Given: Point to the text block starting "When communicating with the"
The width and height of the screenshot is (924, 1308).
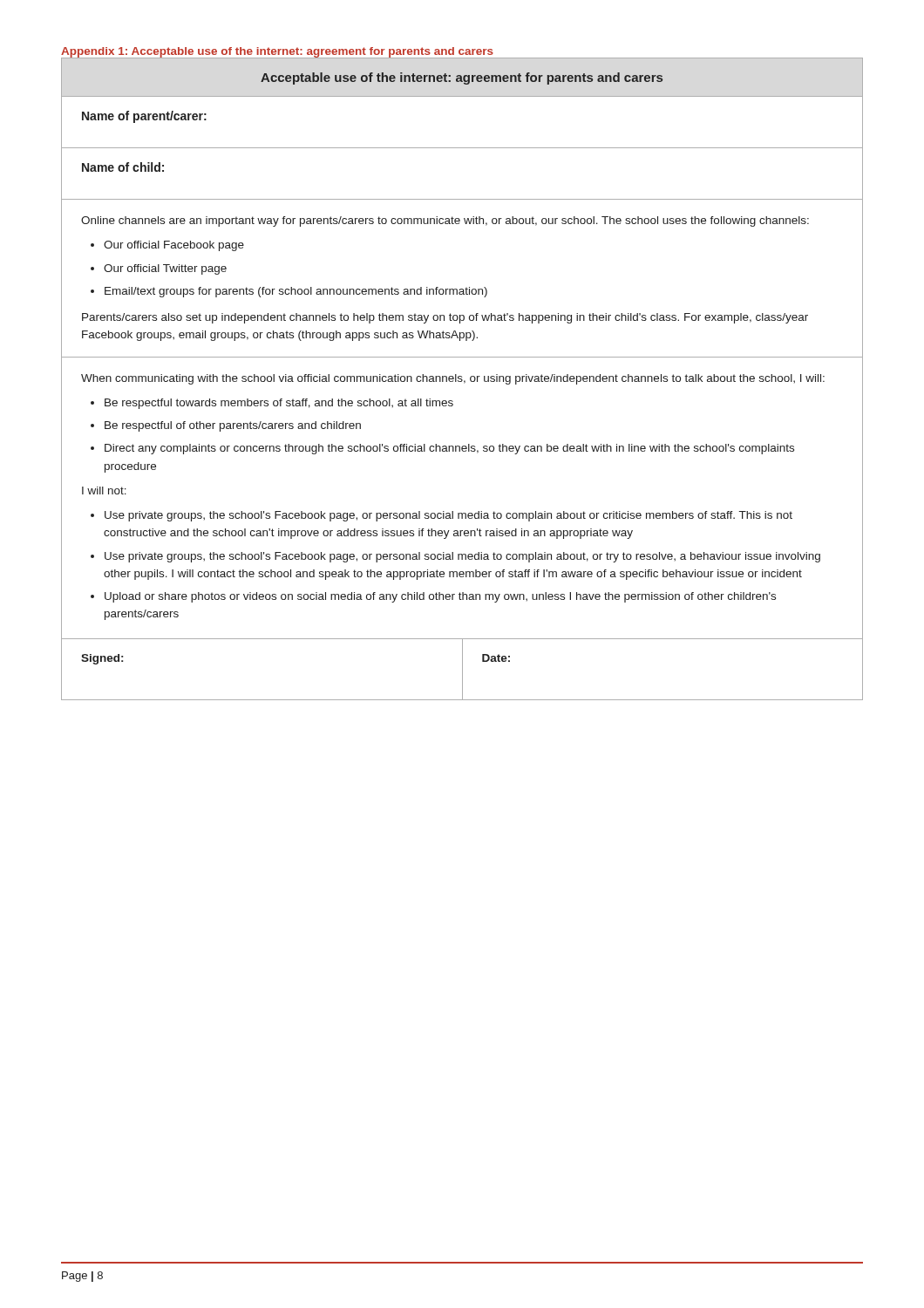Looking at the screenshot, I should click(x=462, y=378).
